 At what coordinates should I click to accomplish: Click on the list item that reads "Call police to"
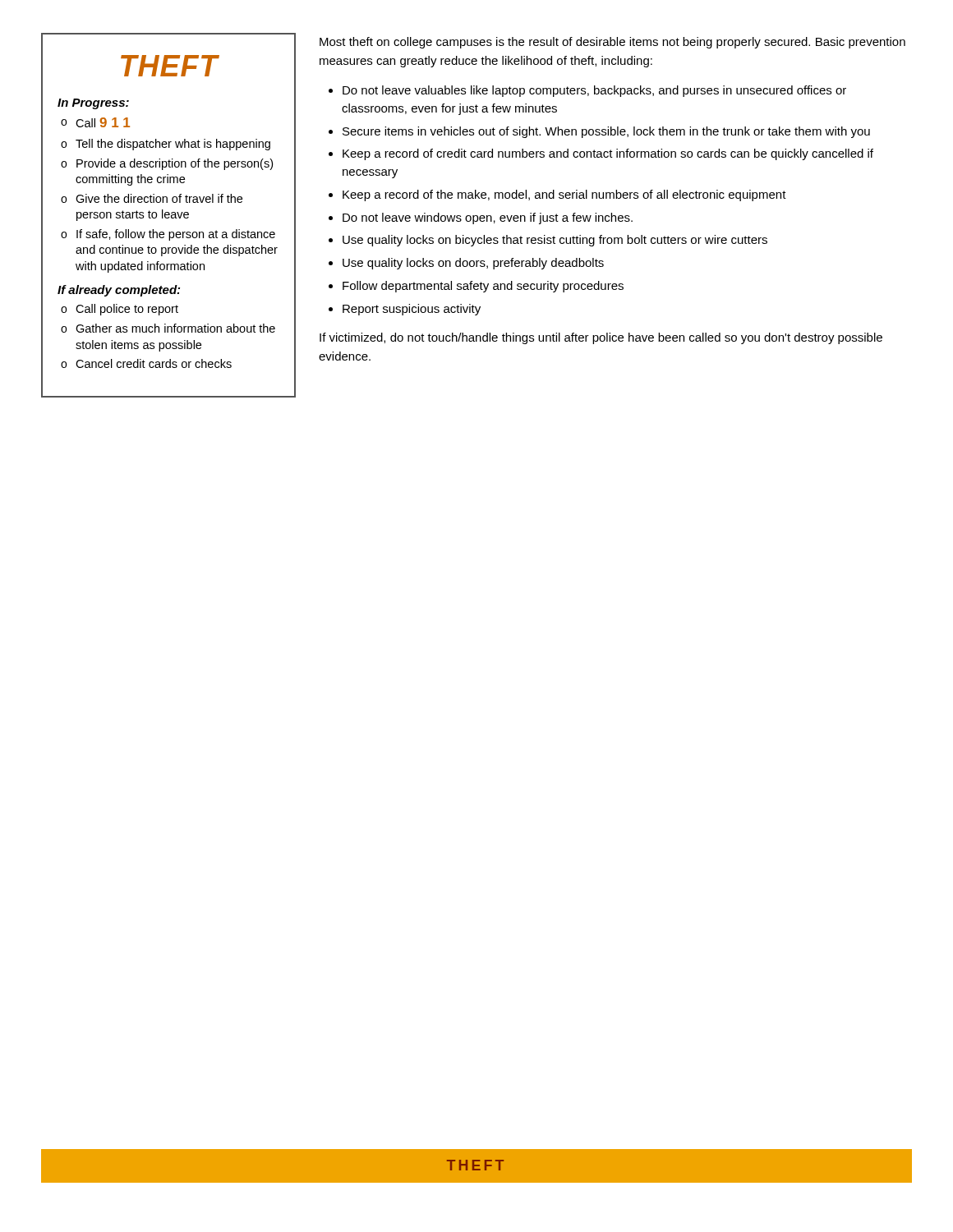coord(127,309)
